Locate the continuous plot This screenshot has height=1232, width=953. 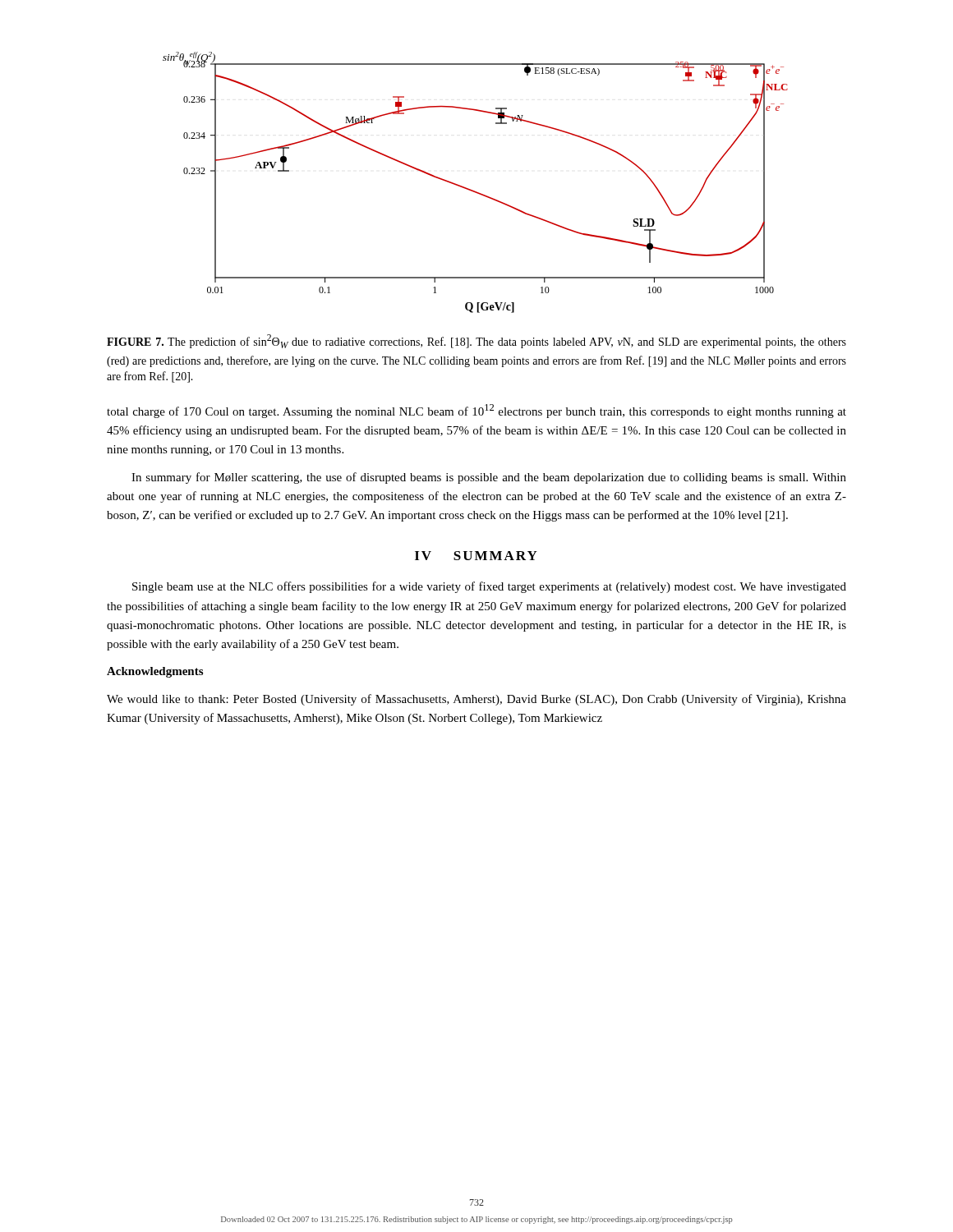click(476, 186)
